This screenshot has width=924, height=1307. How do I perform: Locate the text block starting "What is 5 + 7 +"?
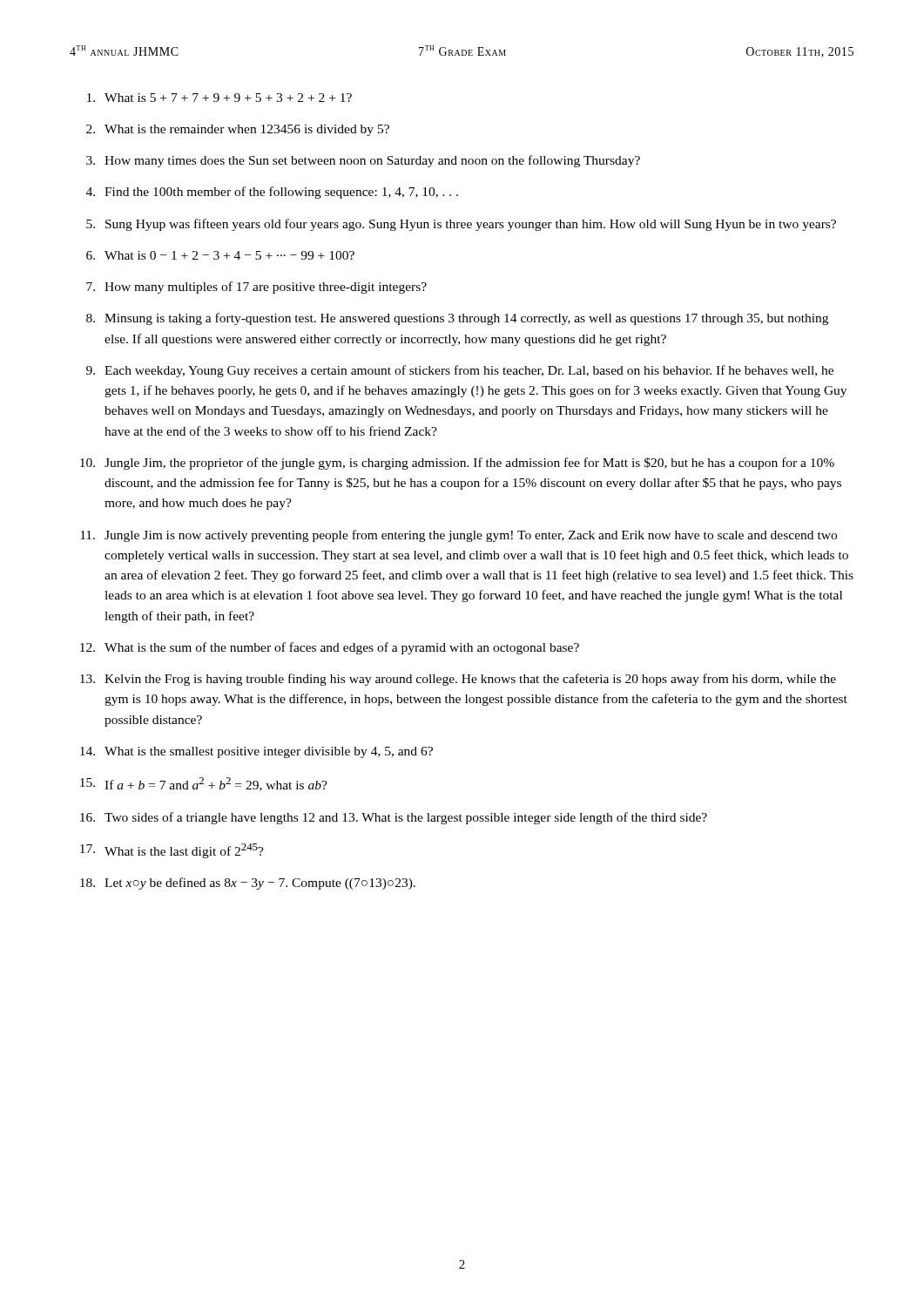(219, 98)
